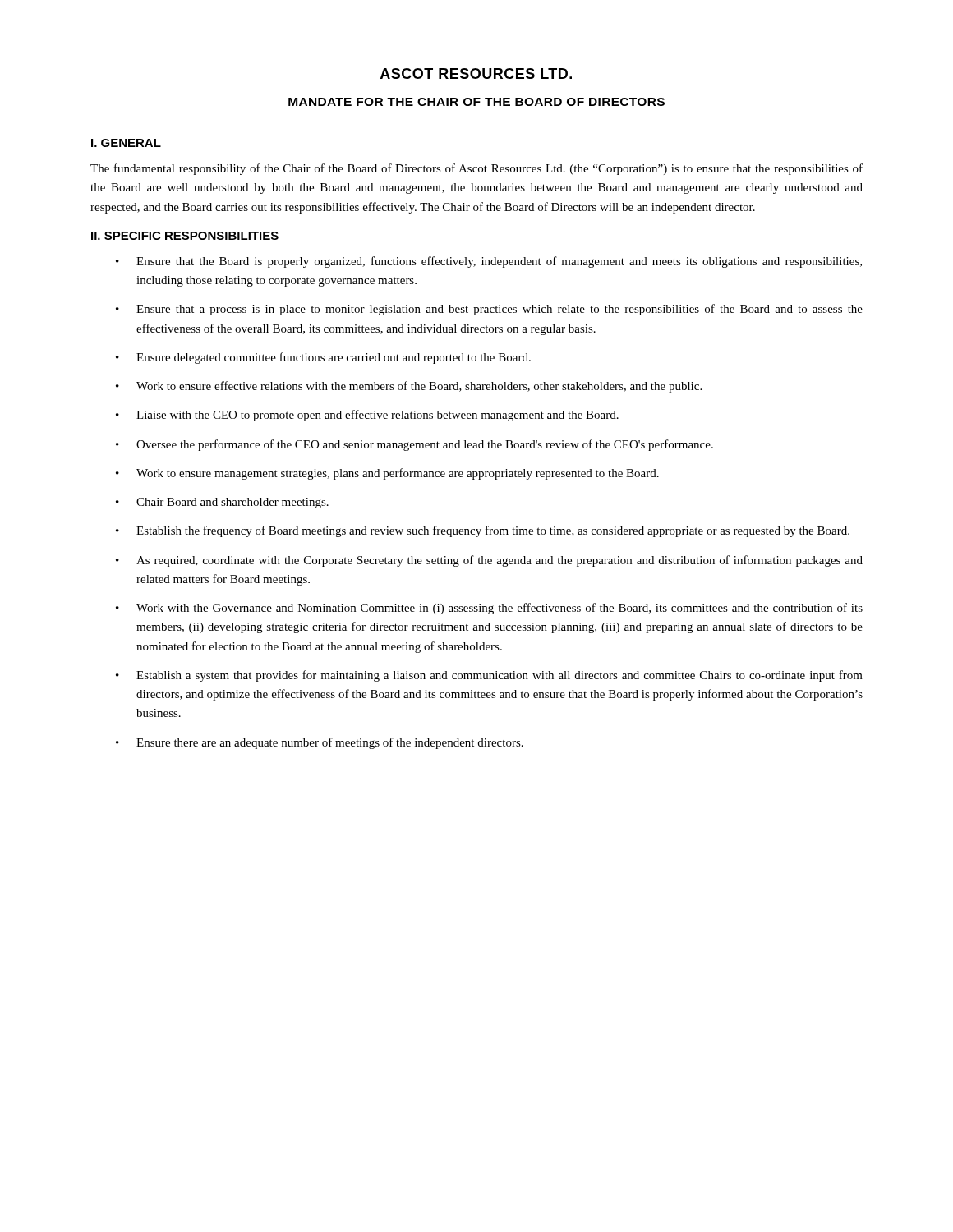Locate the list item that reads "• As required, coordinate with the Corporate"

[489, 570]
